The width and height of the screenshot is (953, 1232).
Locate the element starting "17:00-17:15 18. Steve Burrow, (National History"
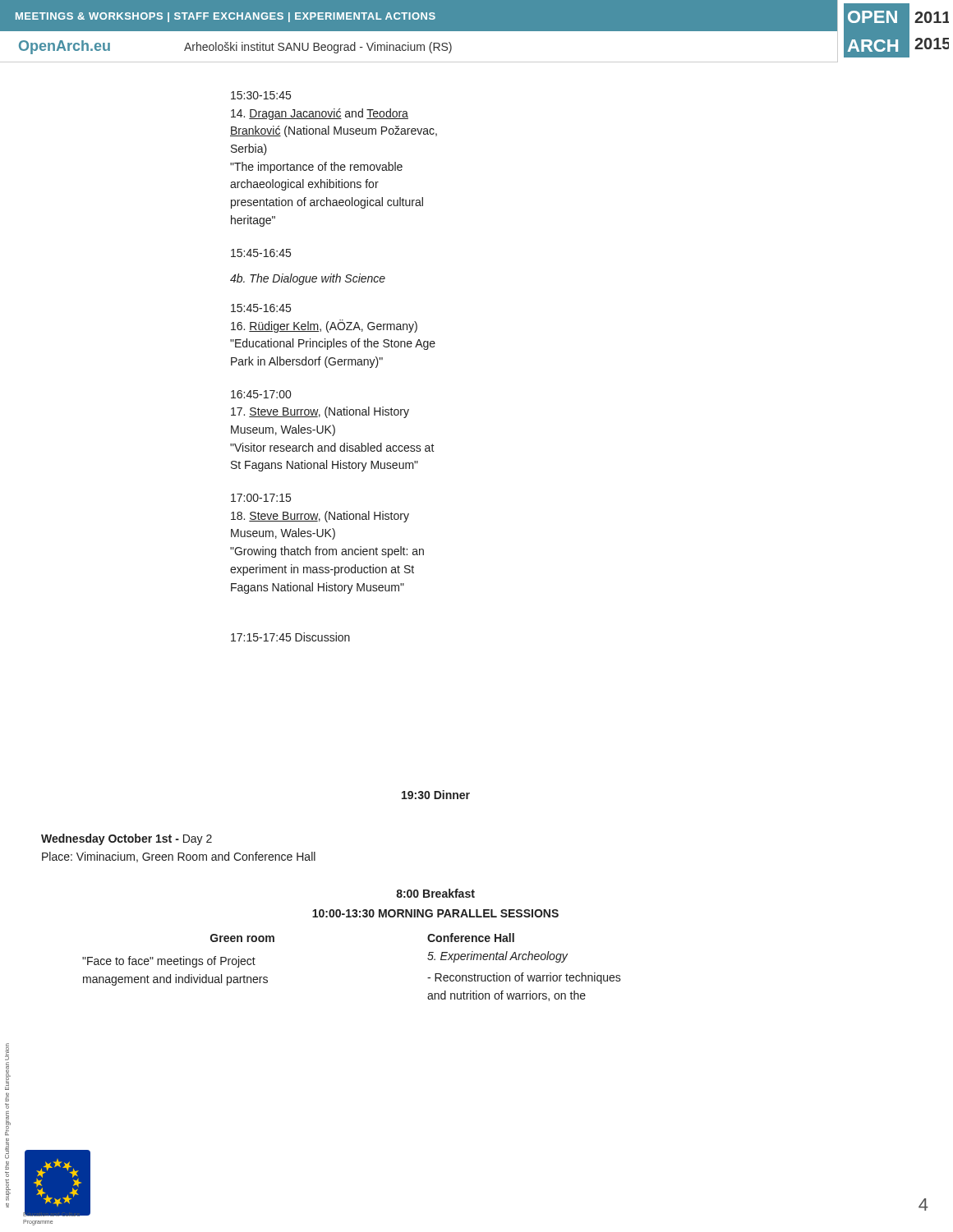[327, 542]
